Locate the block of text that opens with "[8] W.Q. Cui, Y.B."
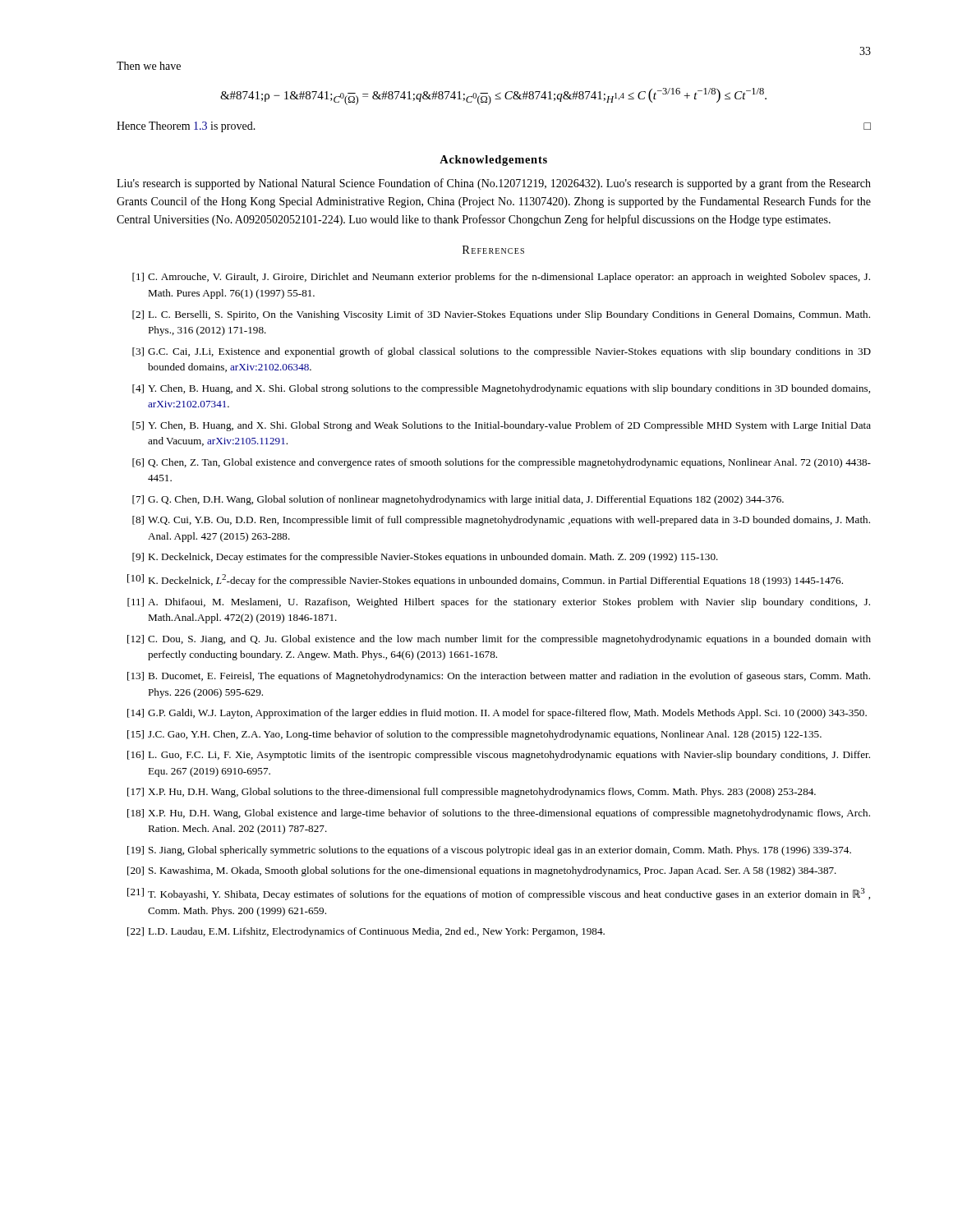This screenshot has width=953, height=1232. coord(494,528)
